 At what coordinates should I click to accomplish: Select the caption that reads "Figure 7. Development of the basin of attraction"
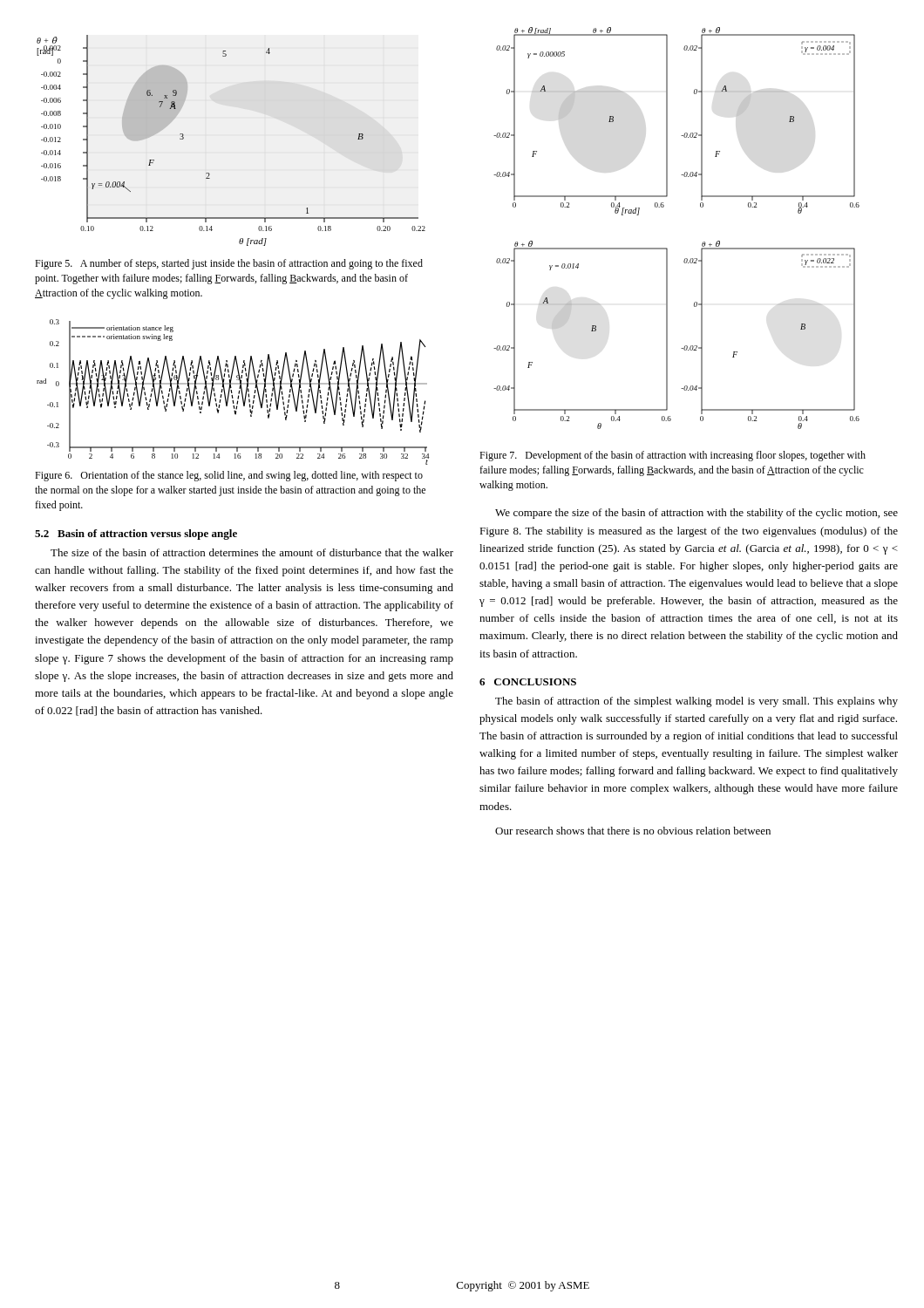[x=684, y=470]
